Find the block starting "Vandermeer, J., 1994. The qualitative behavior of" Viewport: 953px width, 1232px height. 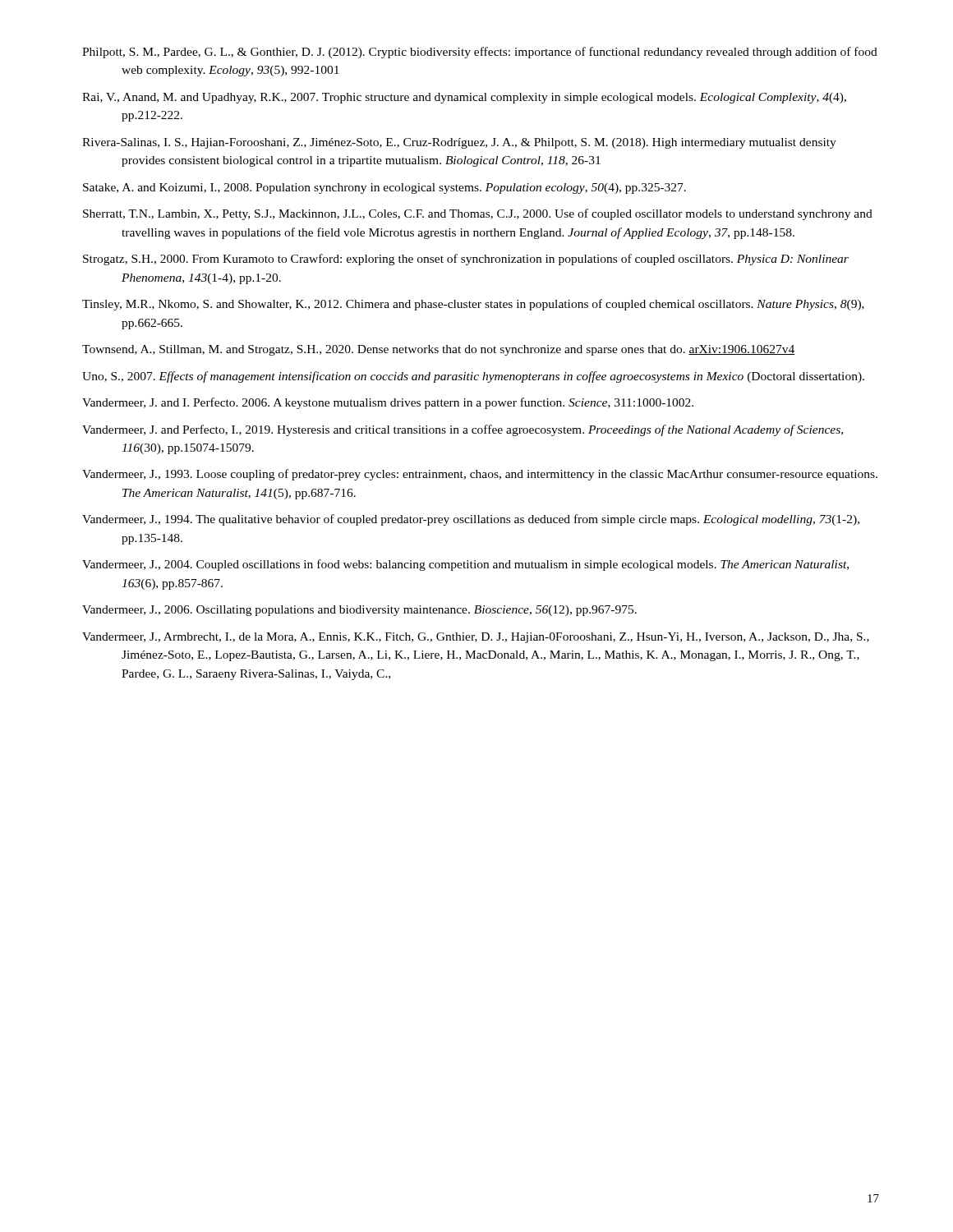coord(471,528)
